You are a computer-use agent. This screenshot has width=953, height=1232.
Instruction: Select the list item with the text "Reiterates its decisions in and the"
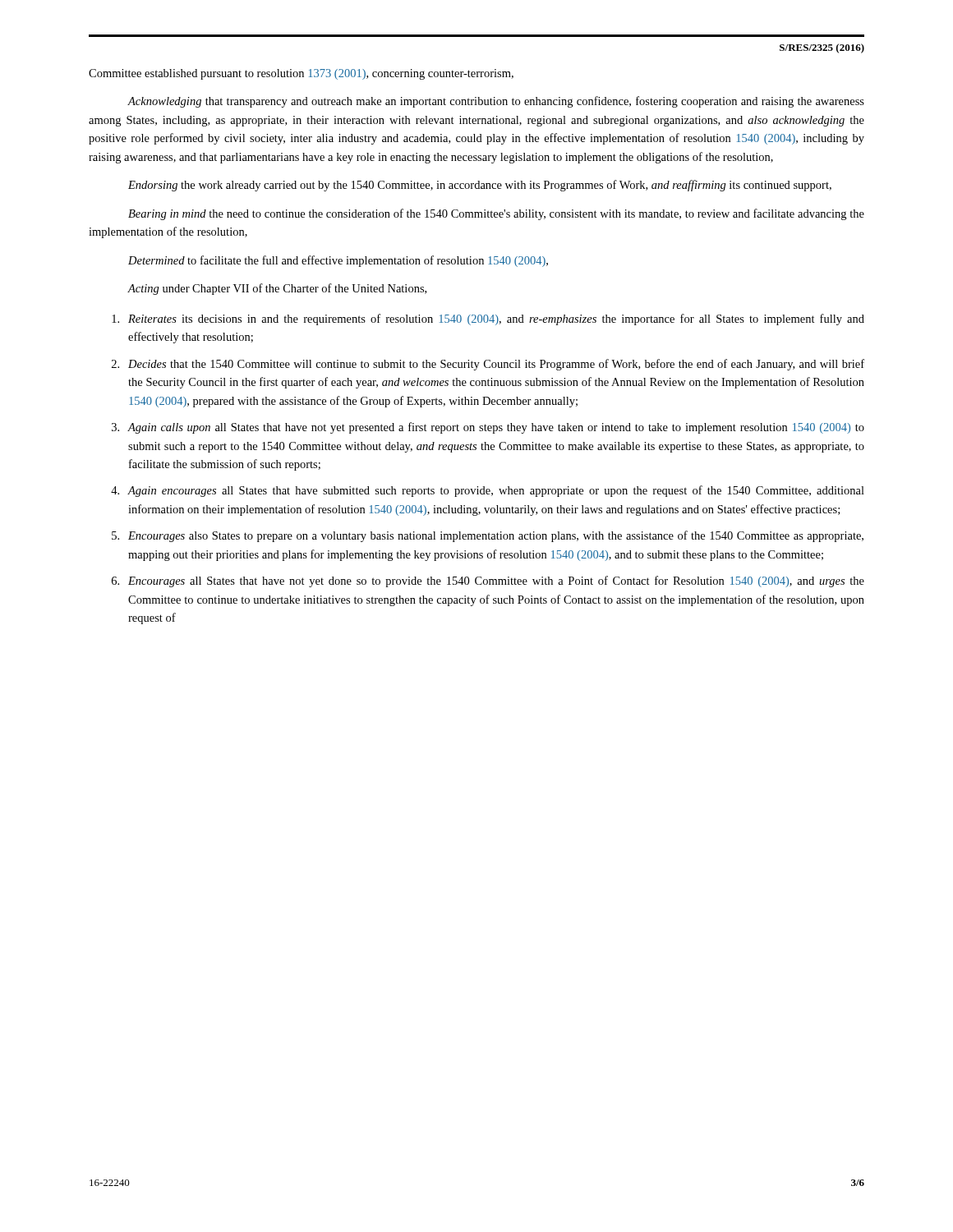click(x=476, y=328)
